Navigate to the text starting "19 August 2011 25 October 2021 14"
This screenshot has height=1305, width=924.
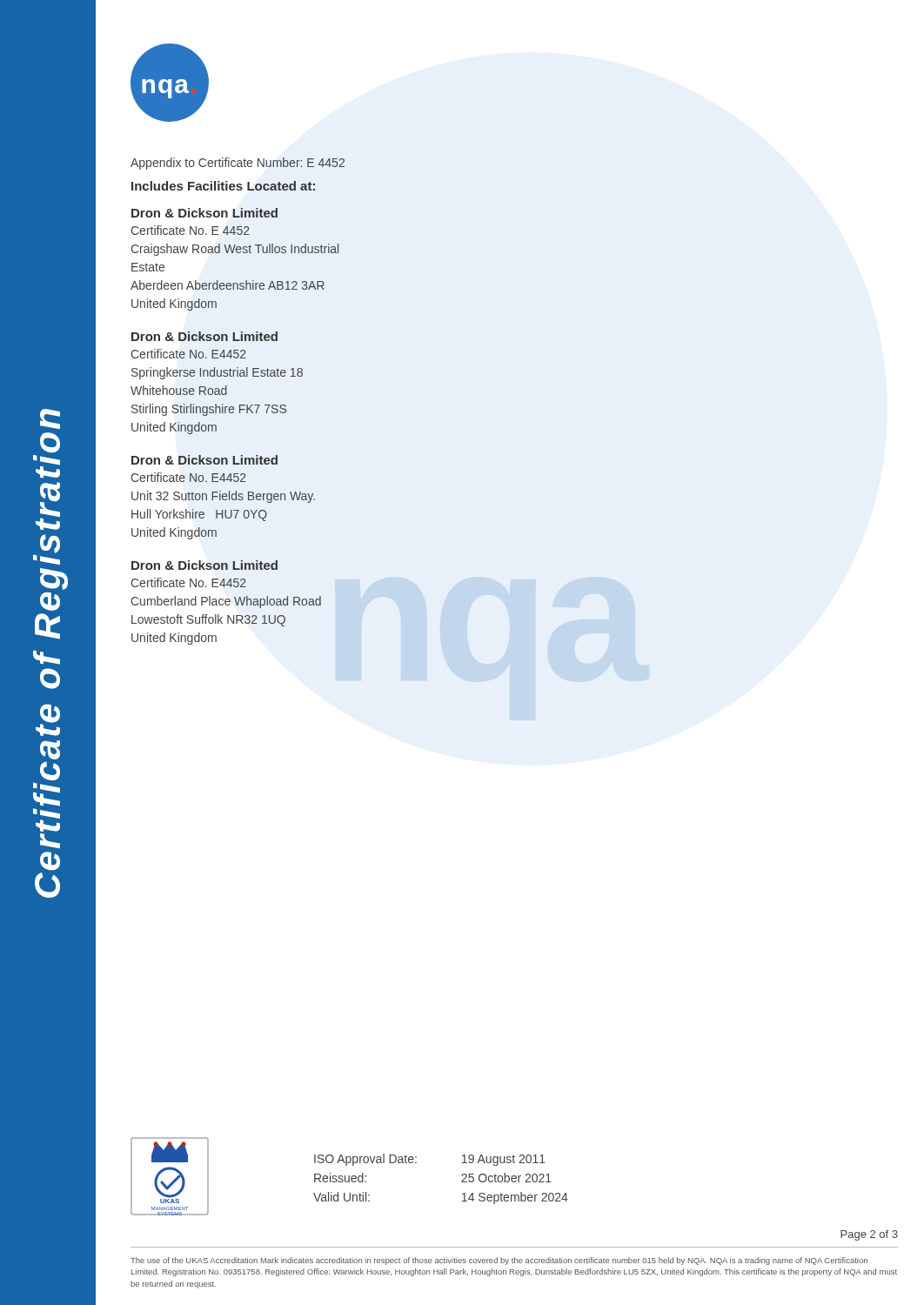pyautogui.click(x=514, y=1178)
